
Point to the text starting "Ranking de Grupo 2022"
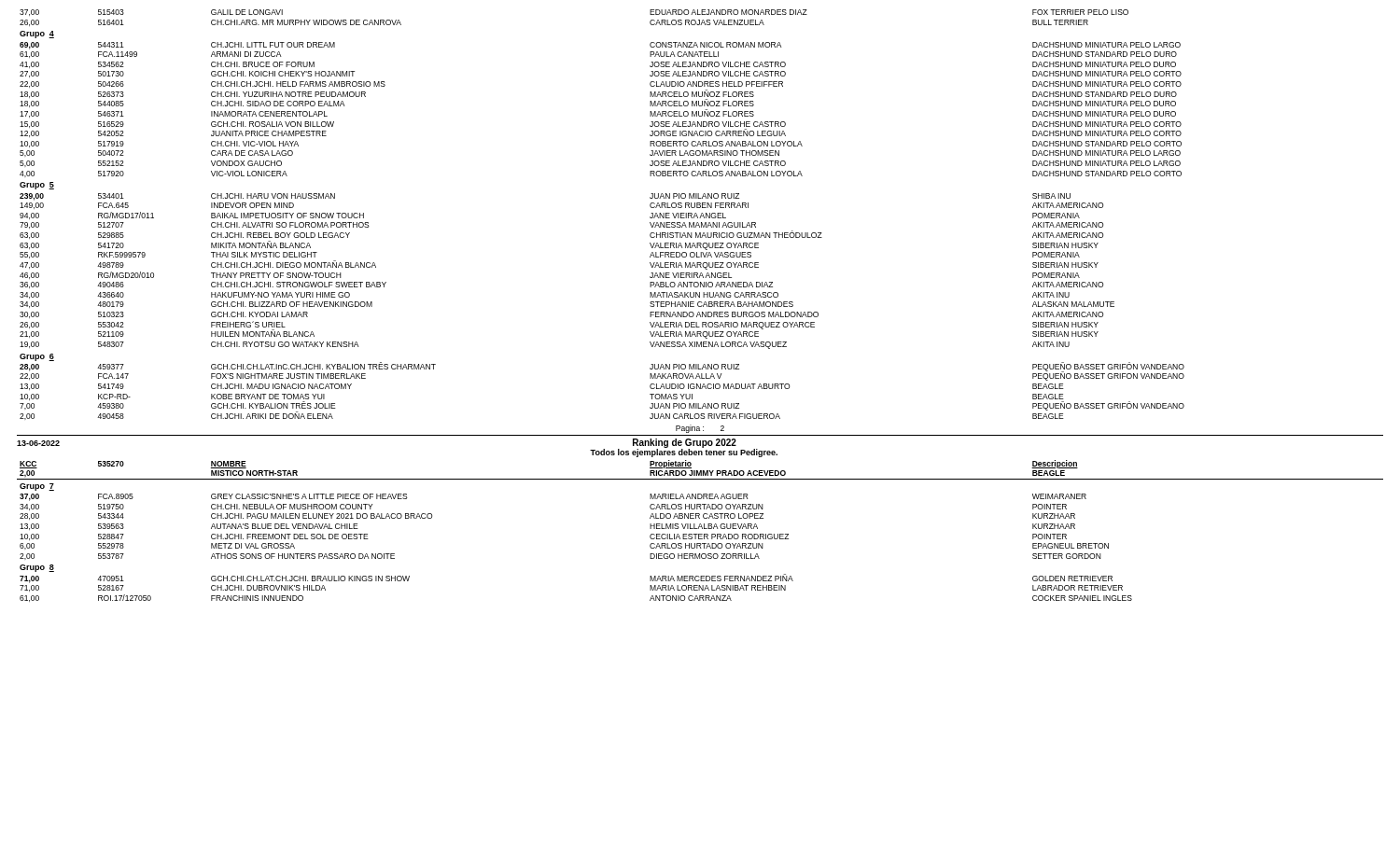click(684, 442)
